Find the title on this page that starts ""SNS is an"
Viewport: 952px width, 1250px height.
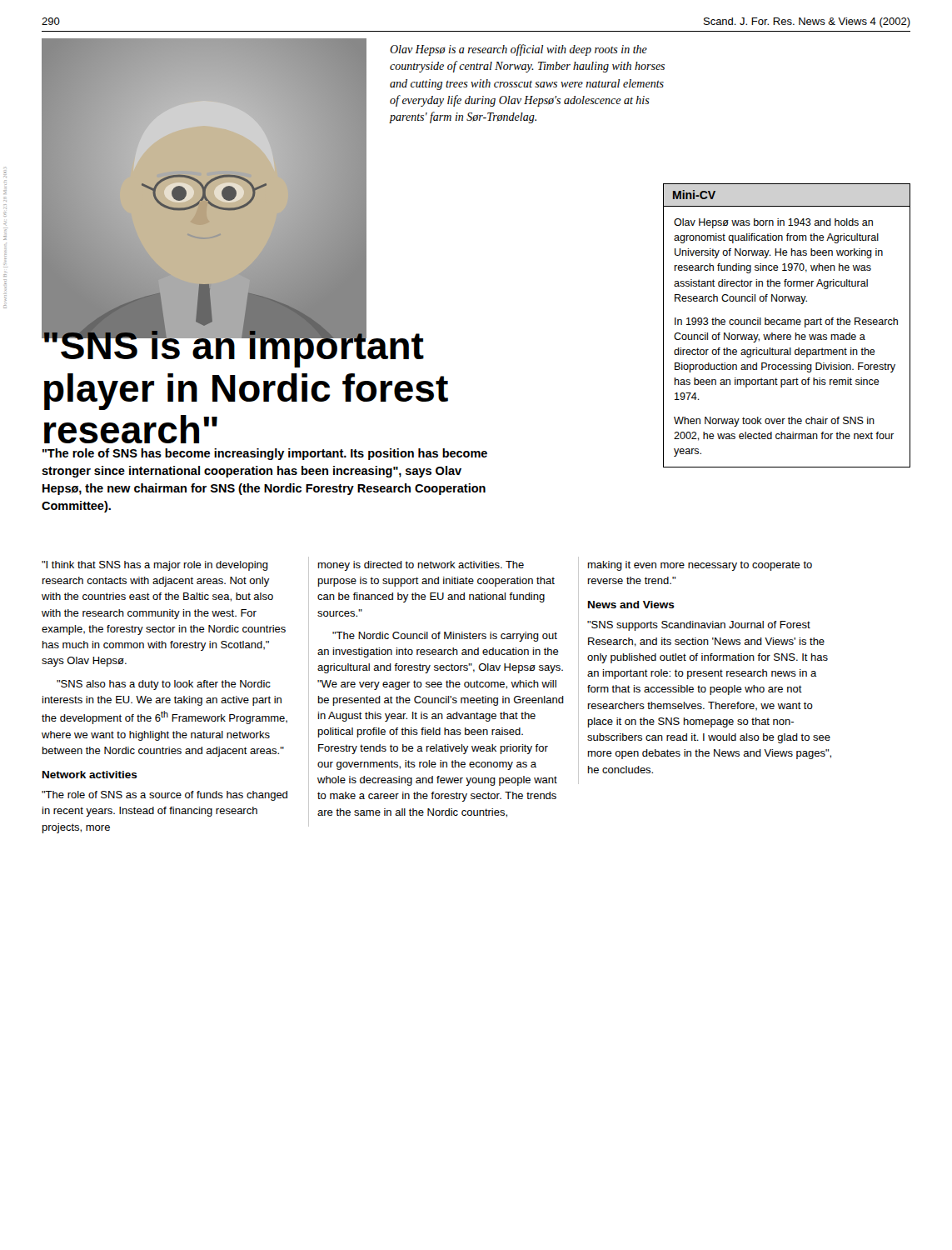coord(245,388)
